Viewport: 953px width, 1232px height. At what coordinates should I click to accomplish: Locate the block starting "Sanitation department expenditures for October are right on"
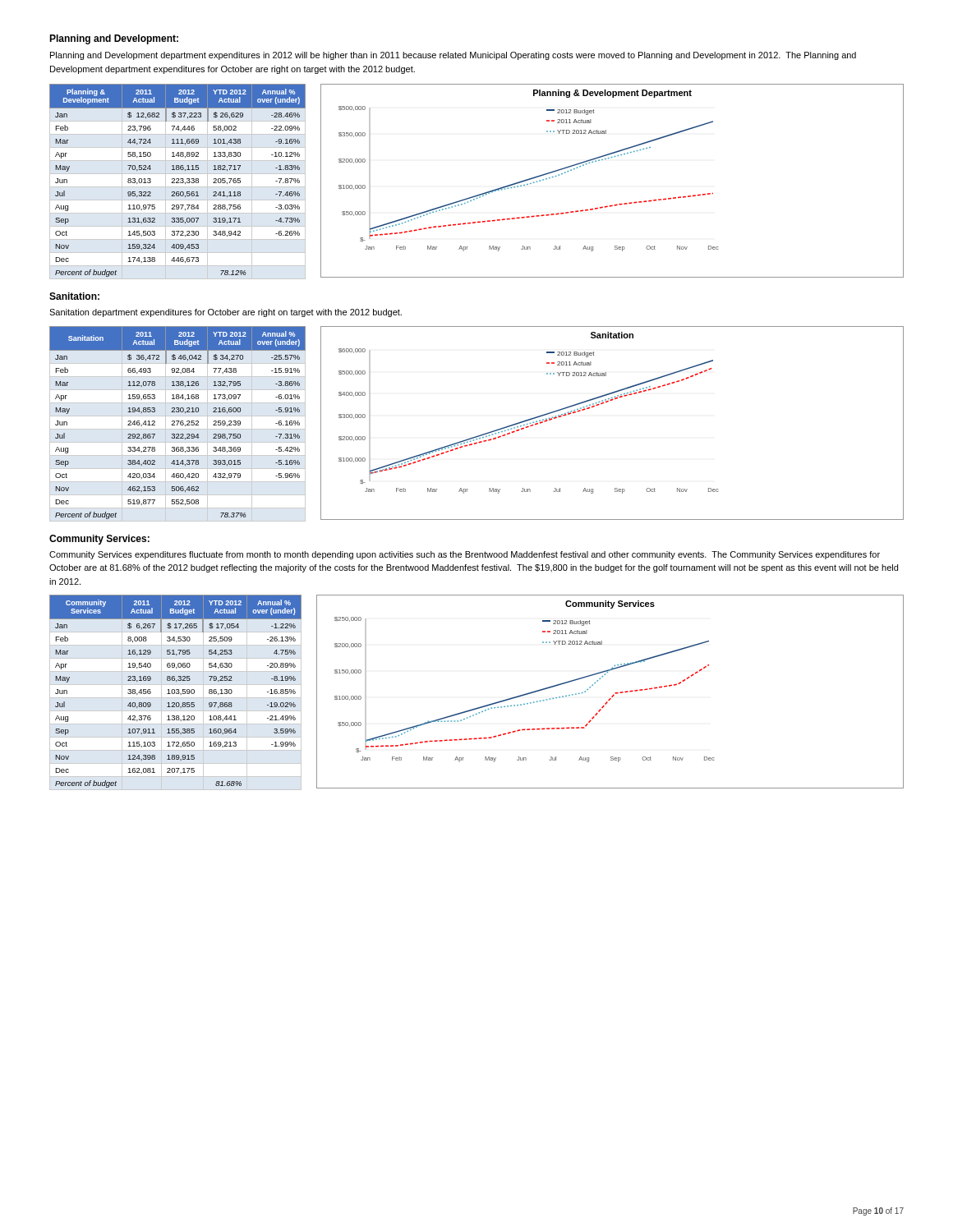coord(226,312)
